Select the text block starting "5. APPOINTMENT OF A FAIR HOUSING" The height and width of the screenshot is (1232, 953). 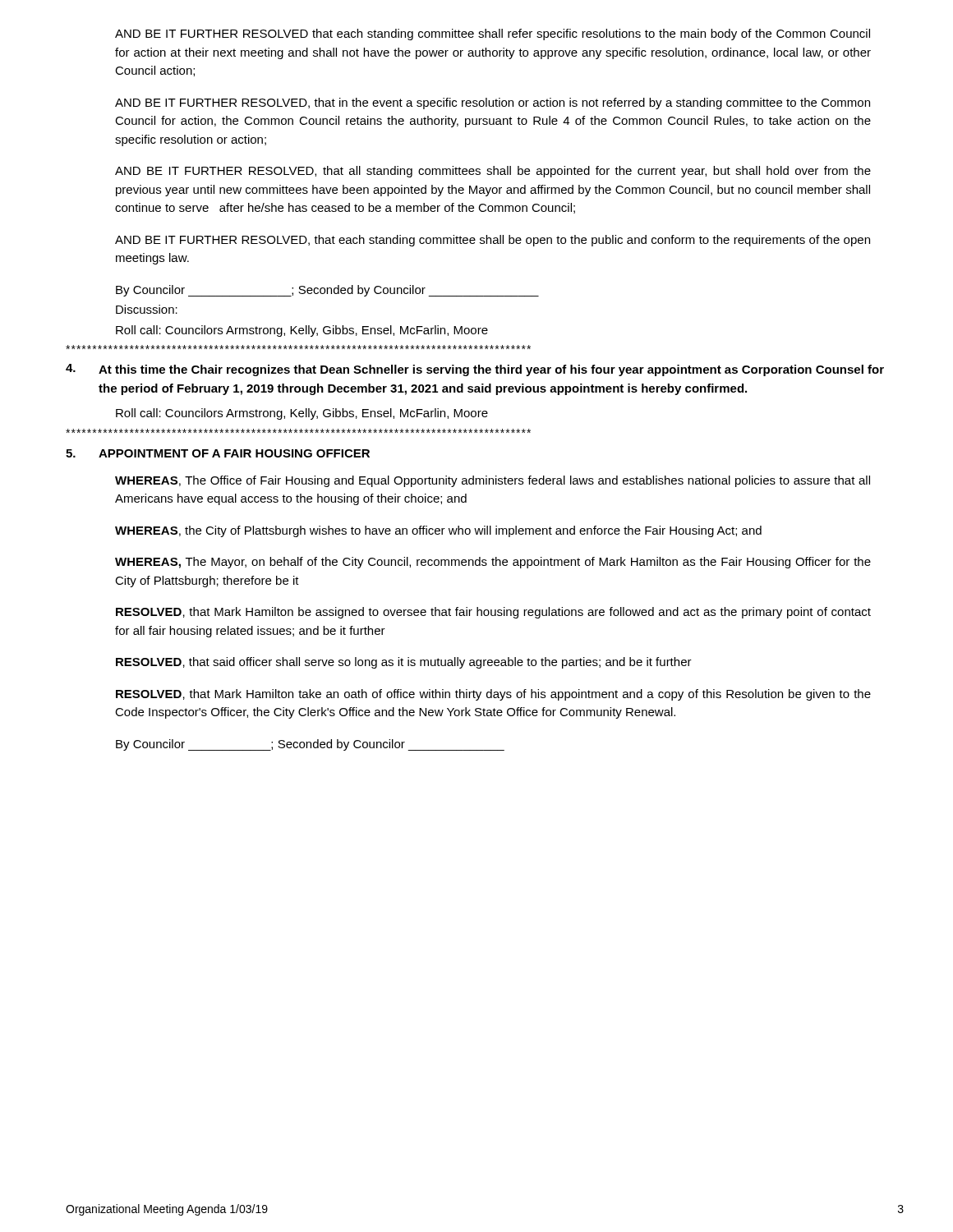[218, 453]
